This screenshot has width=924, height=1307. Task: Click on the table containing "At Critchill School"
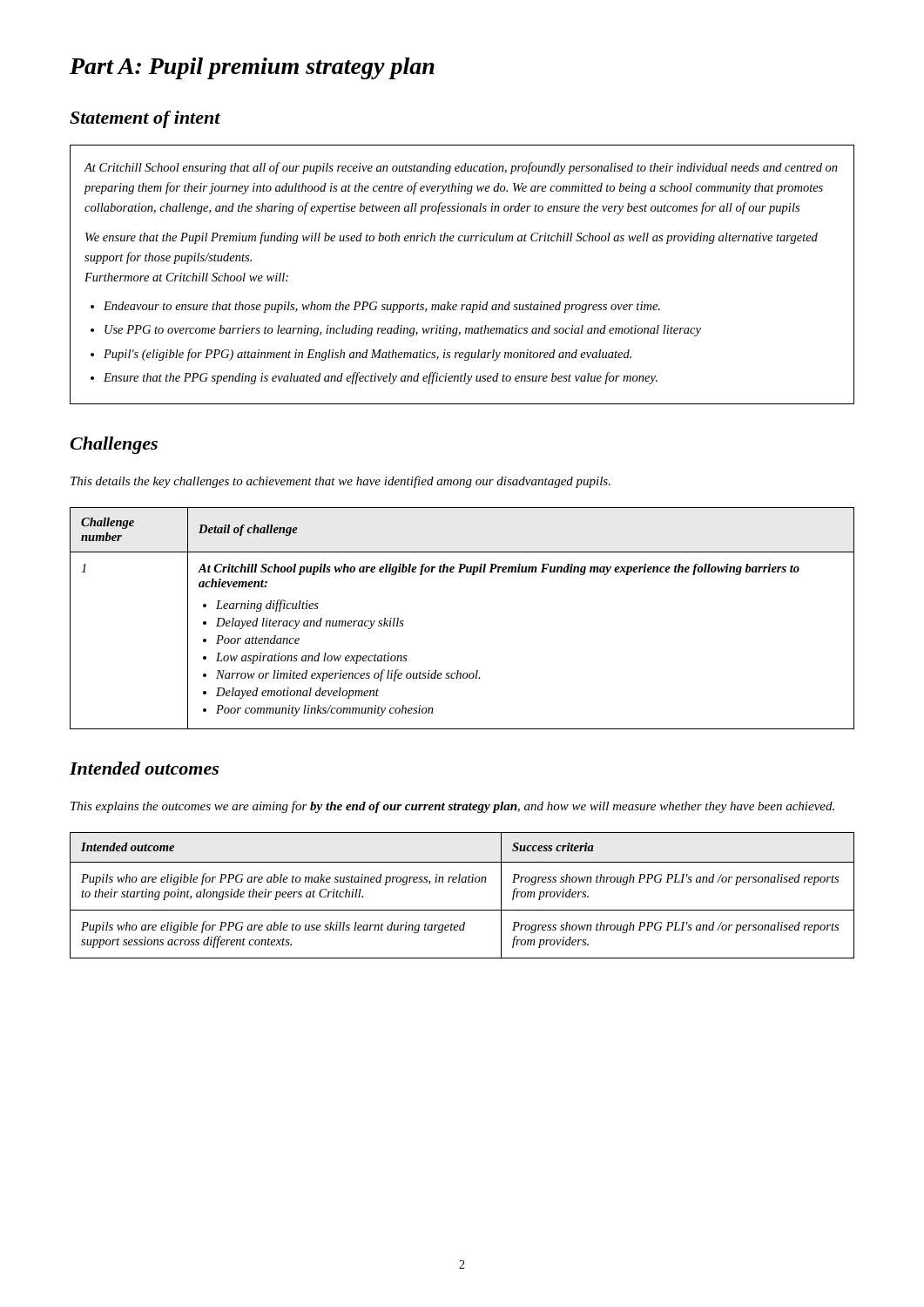pyautogui.click(x=462, y=618)
